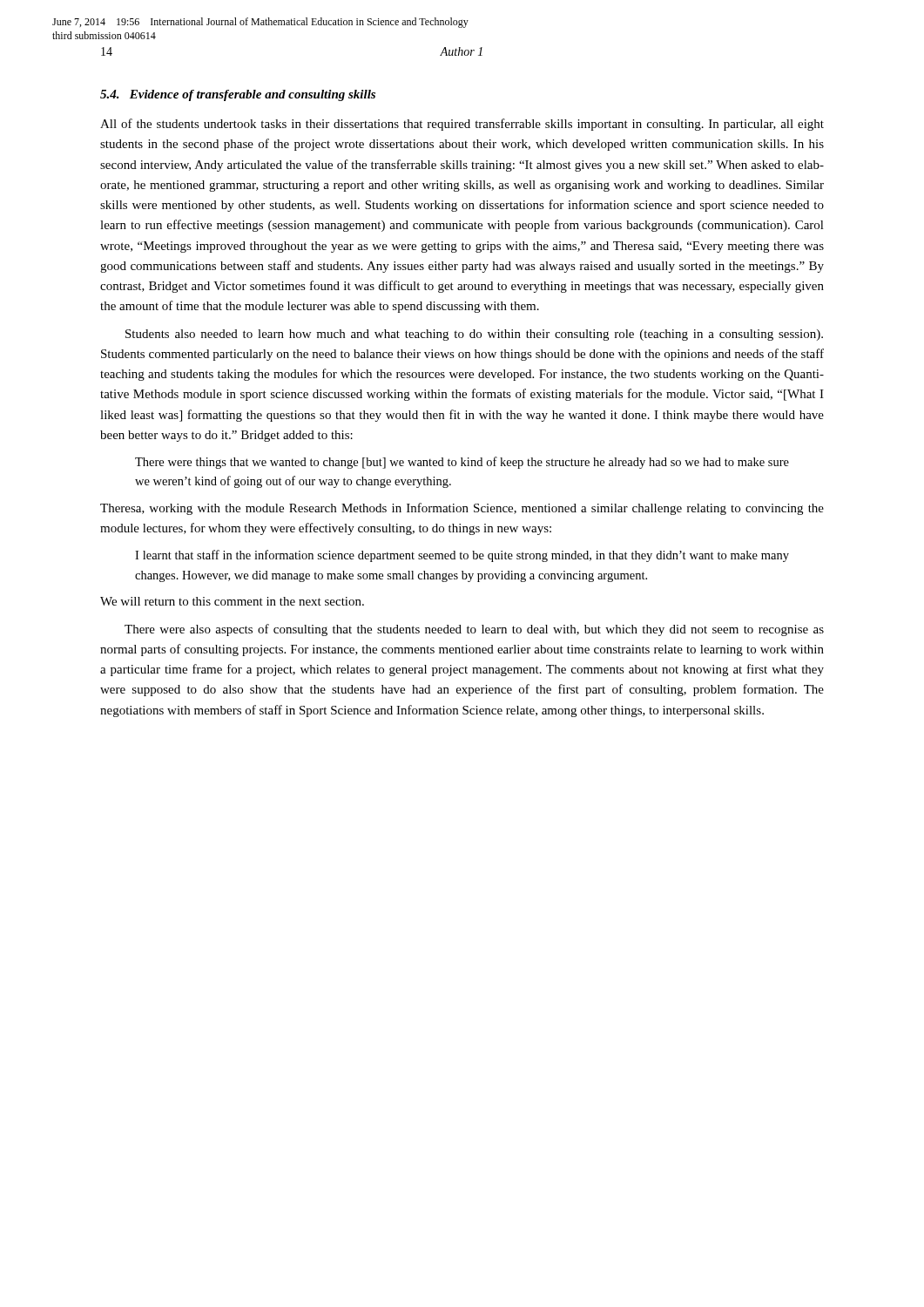Point to the text block starting "I learnt that staff"

(462, 565)
